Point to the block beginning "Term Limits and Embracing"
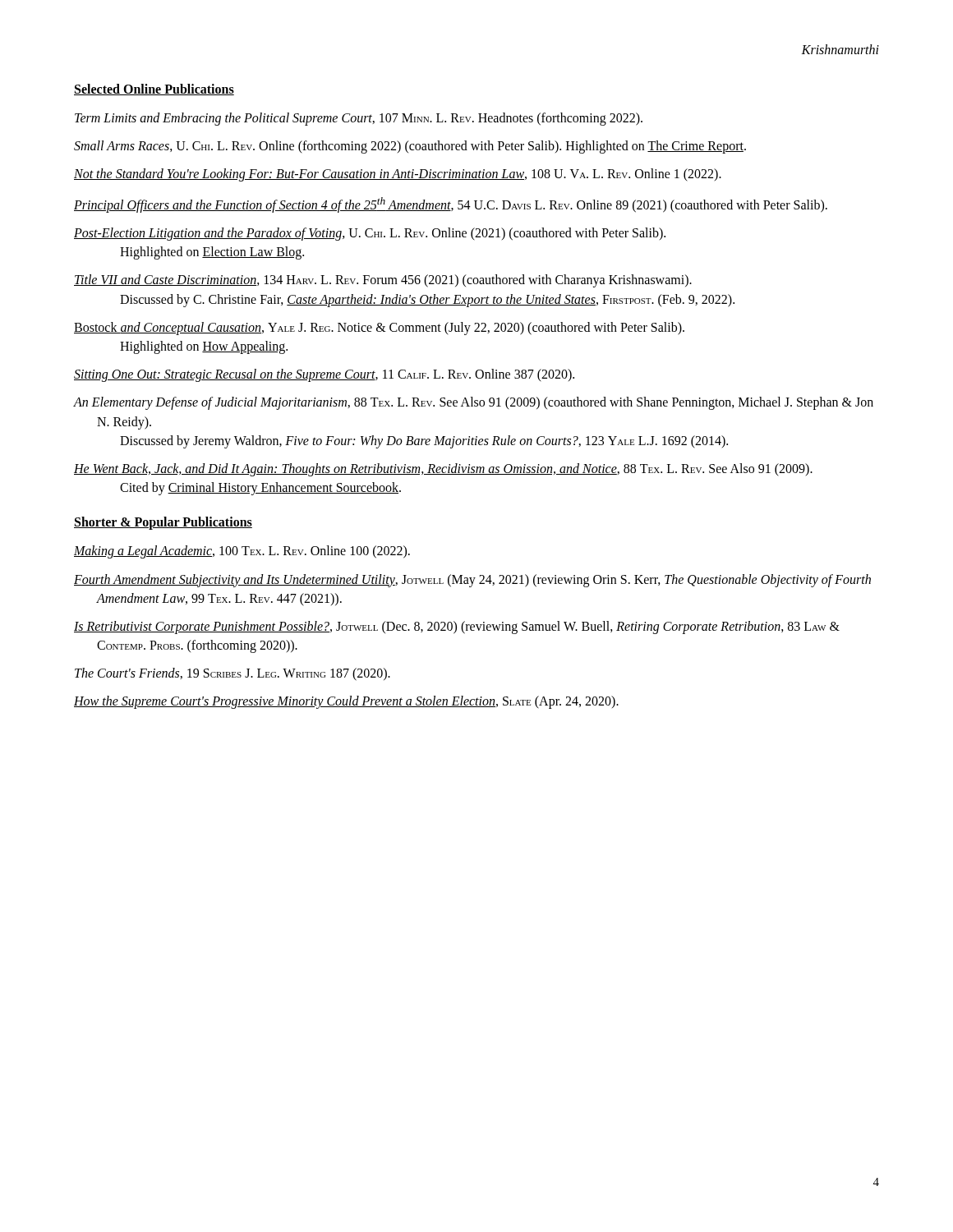Image resolution: width=953 pixels, height=1232 pixels. 359,118
